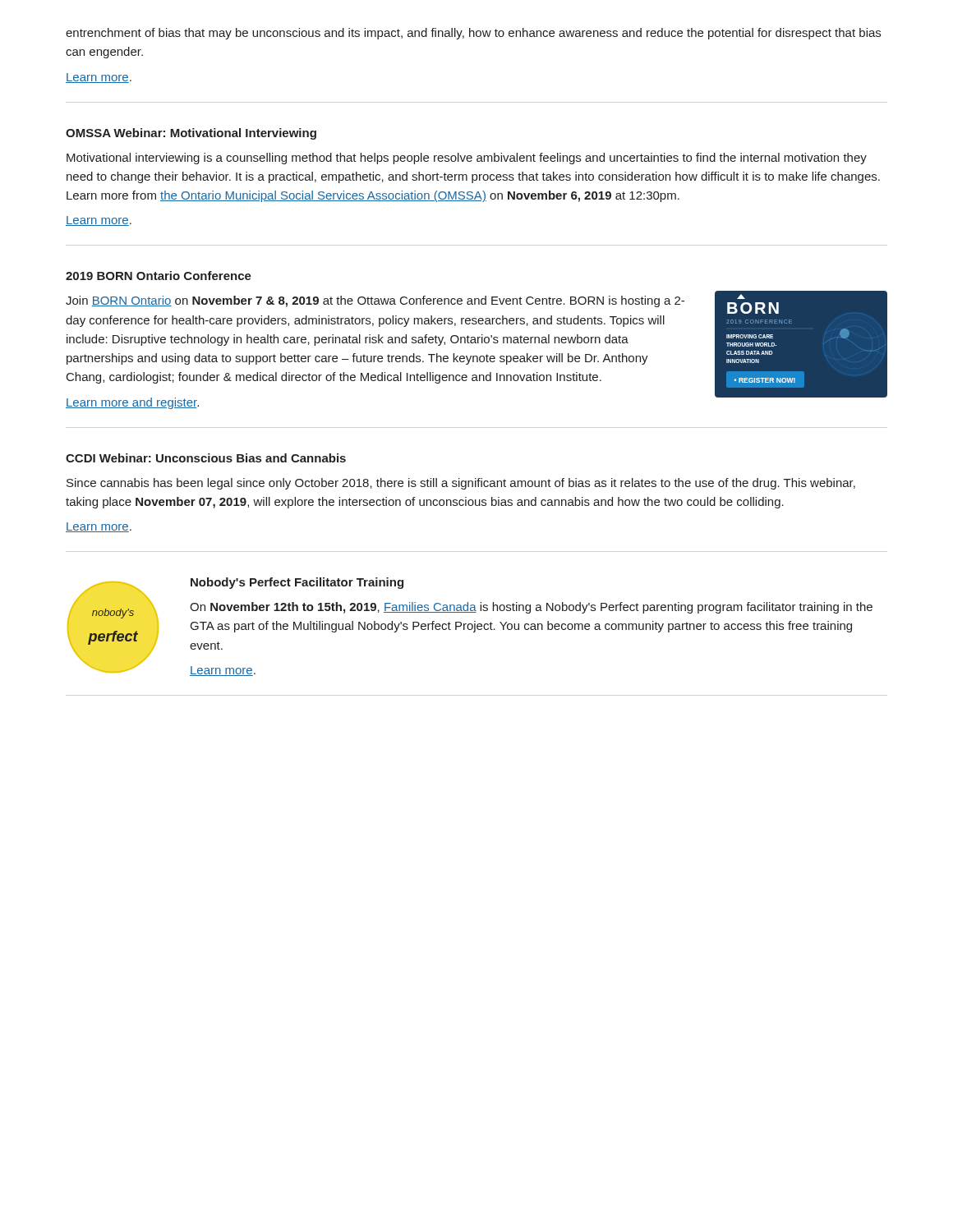953x1232 pixels.
Task: Click on the section header with the text "CCDI Webinar: Unconscious"
Action: [206, 458]
